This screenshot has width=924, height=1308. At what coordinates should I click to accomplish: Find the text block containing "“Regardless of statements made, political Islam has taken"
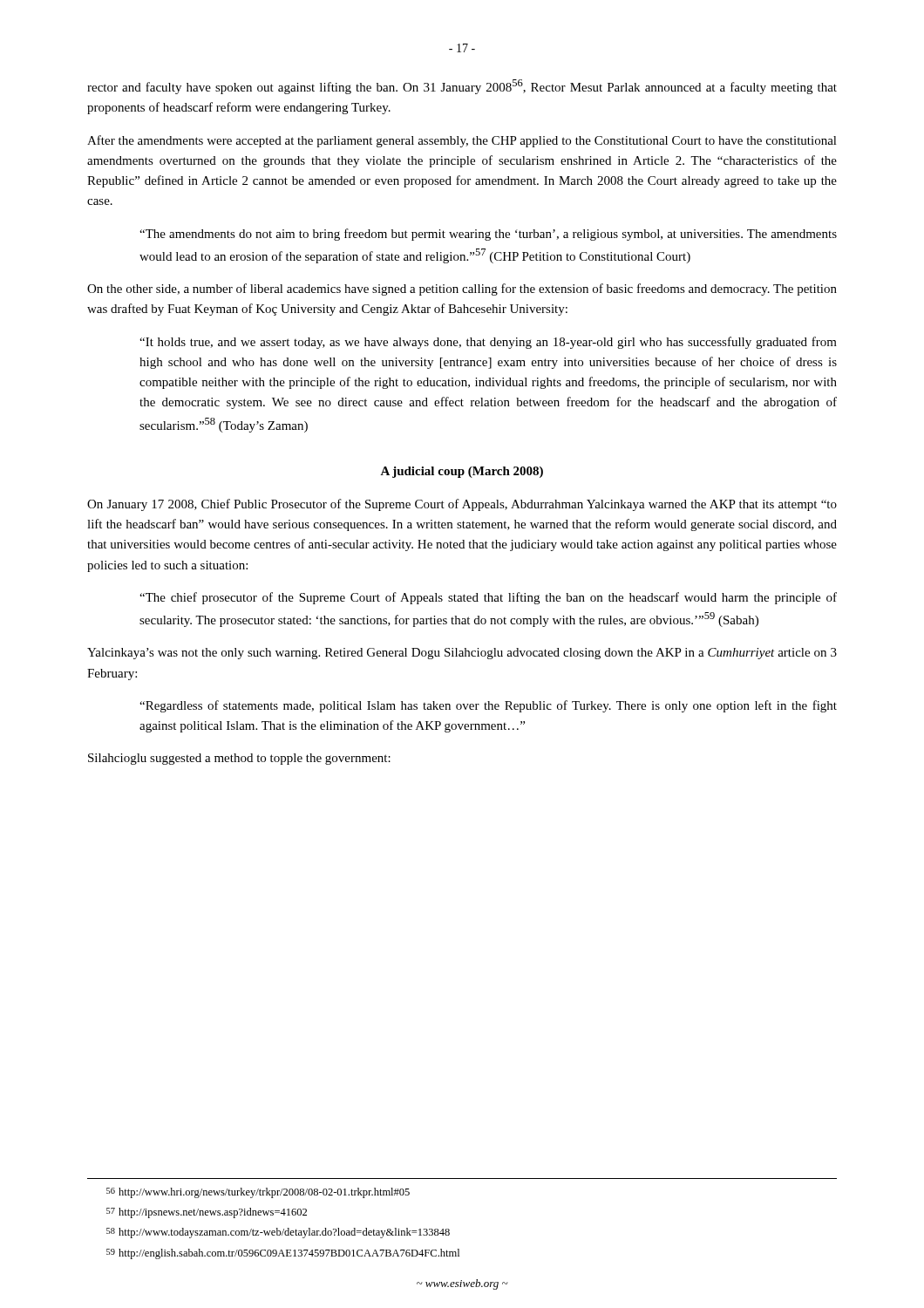[488, 716]
